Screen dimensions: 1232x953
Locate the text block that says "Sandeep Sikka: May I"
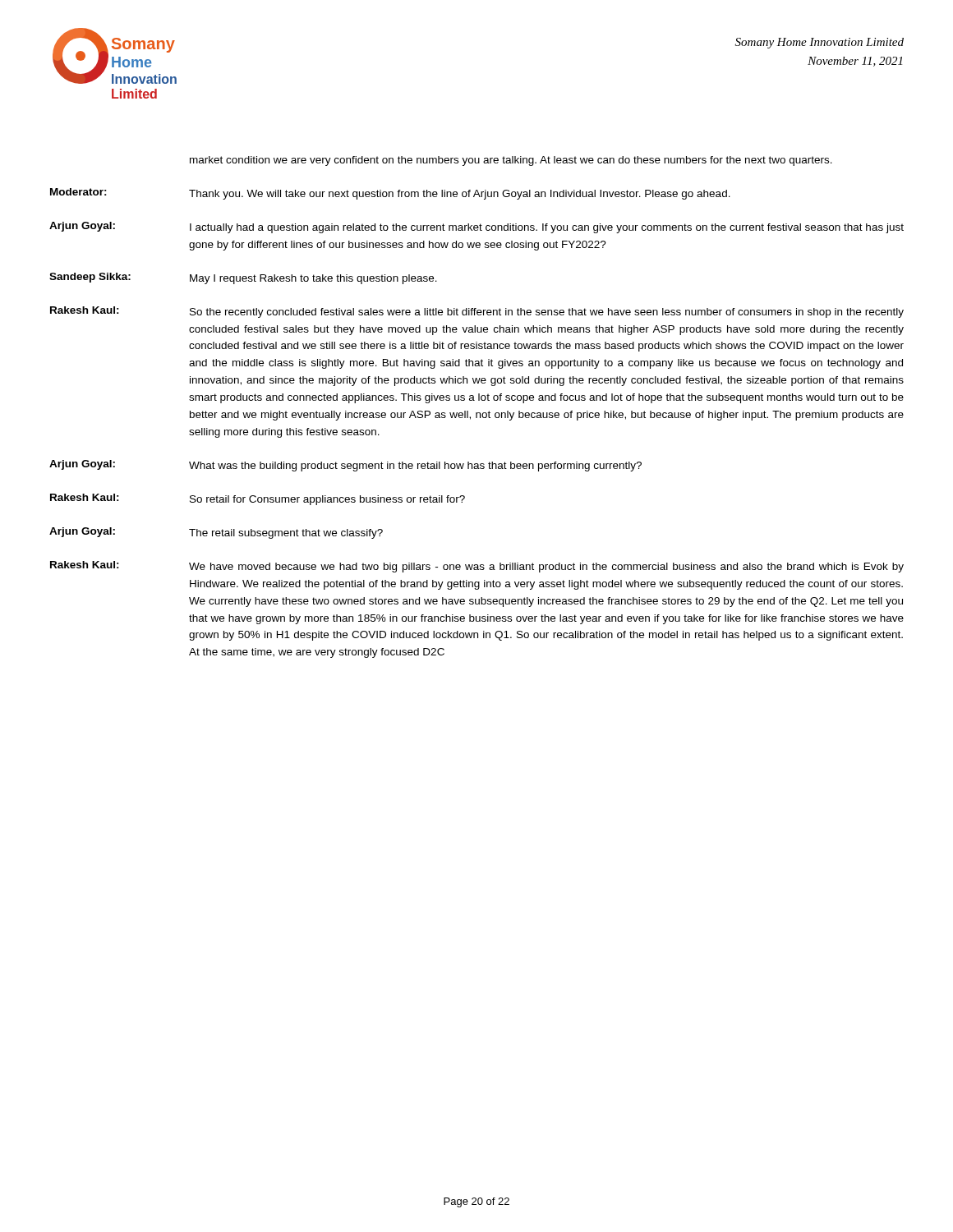[243, 278]
